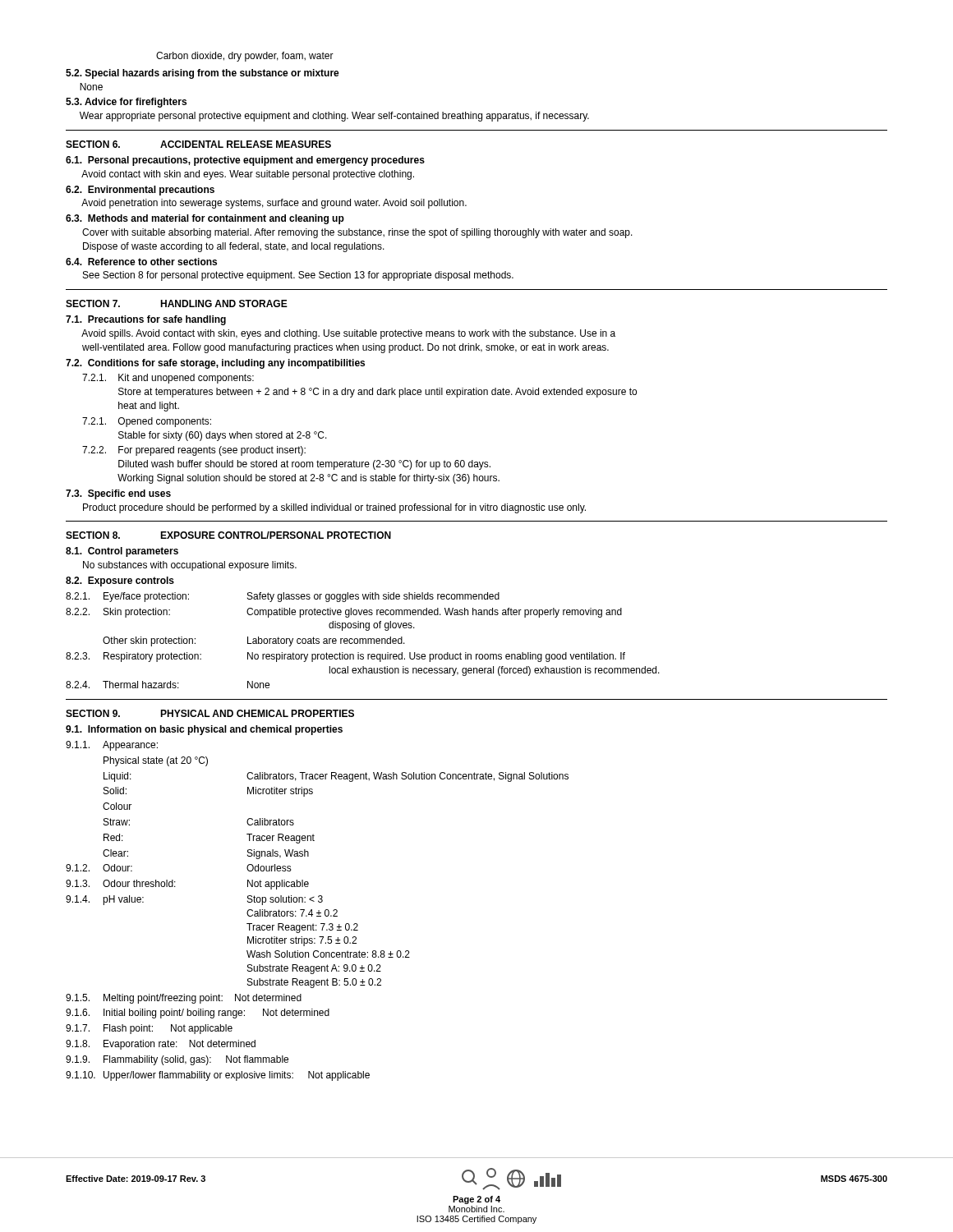The width and height of the screenshot is (953, 1232).
Task: Navigate to the passage starting "7.2.1. Opened components:"
Action: click(205, 428)
